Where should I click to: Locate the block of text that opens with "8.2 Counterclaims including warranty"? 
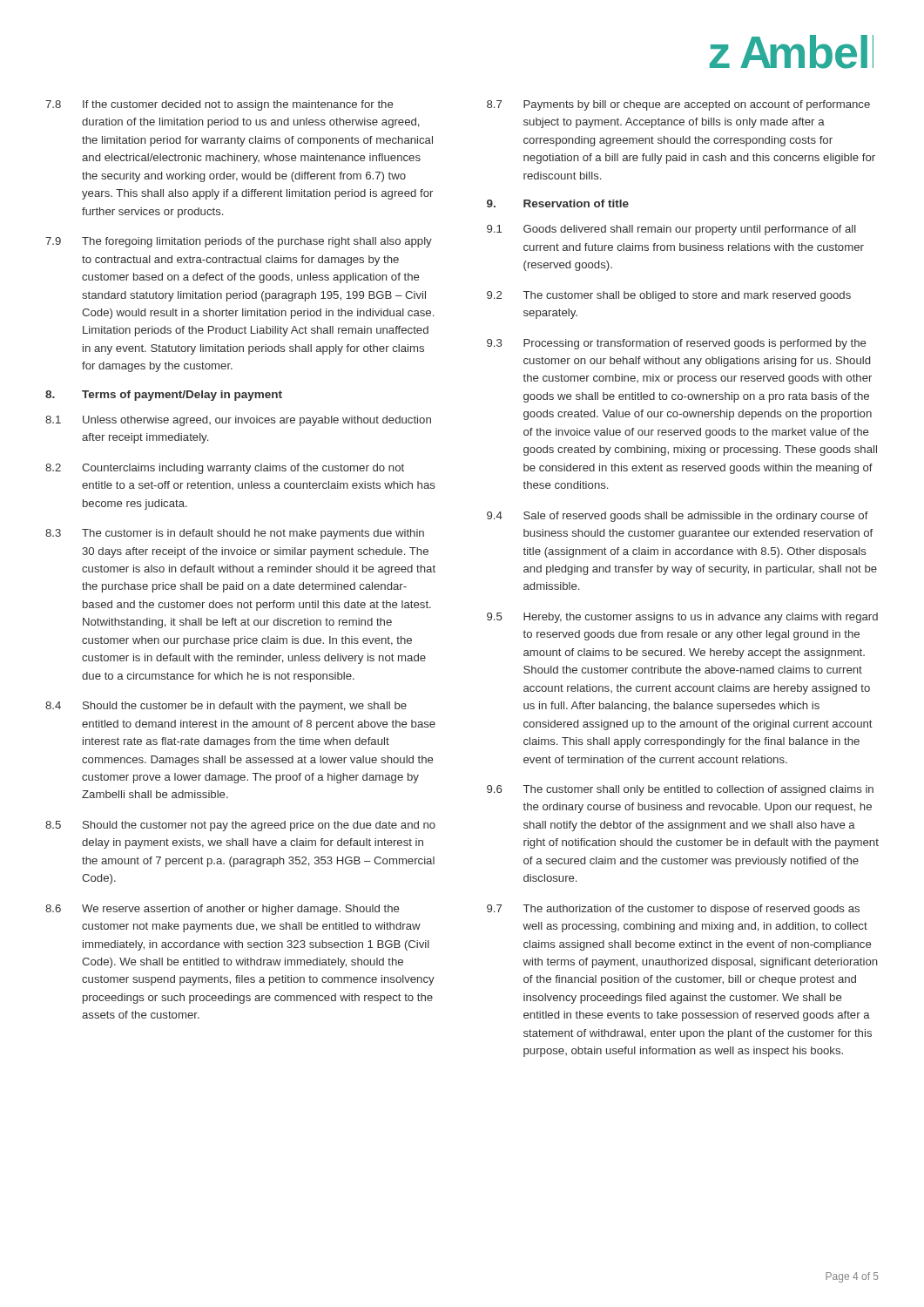click(241, 486)
